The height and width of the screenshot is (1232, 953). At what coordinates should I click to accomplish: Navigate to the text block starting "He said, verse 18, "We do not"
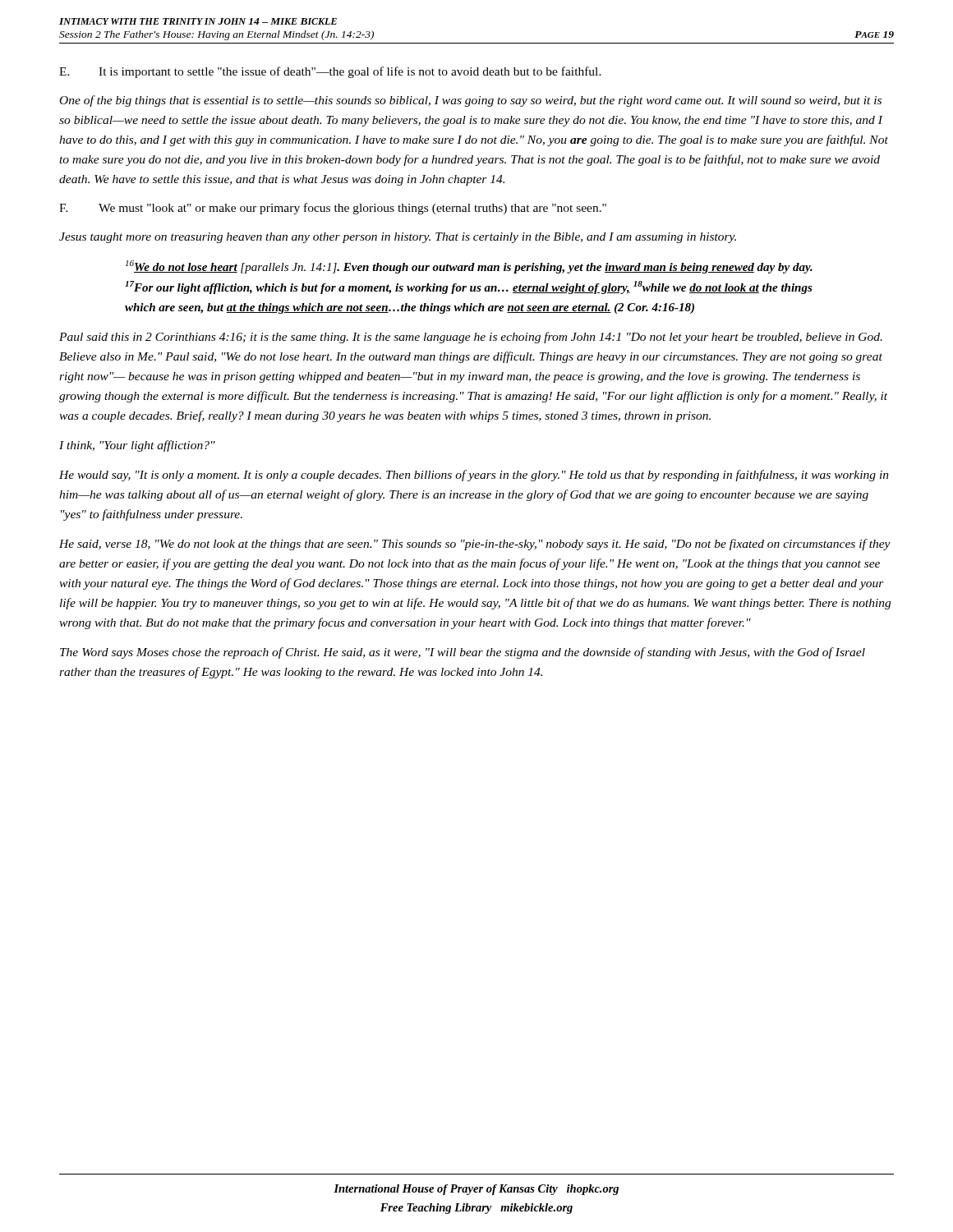pos(475,583)
